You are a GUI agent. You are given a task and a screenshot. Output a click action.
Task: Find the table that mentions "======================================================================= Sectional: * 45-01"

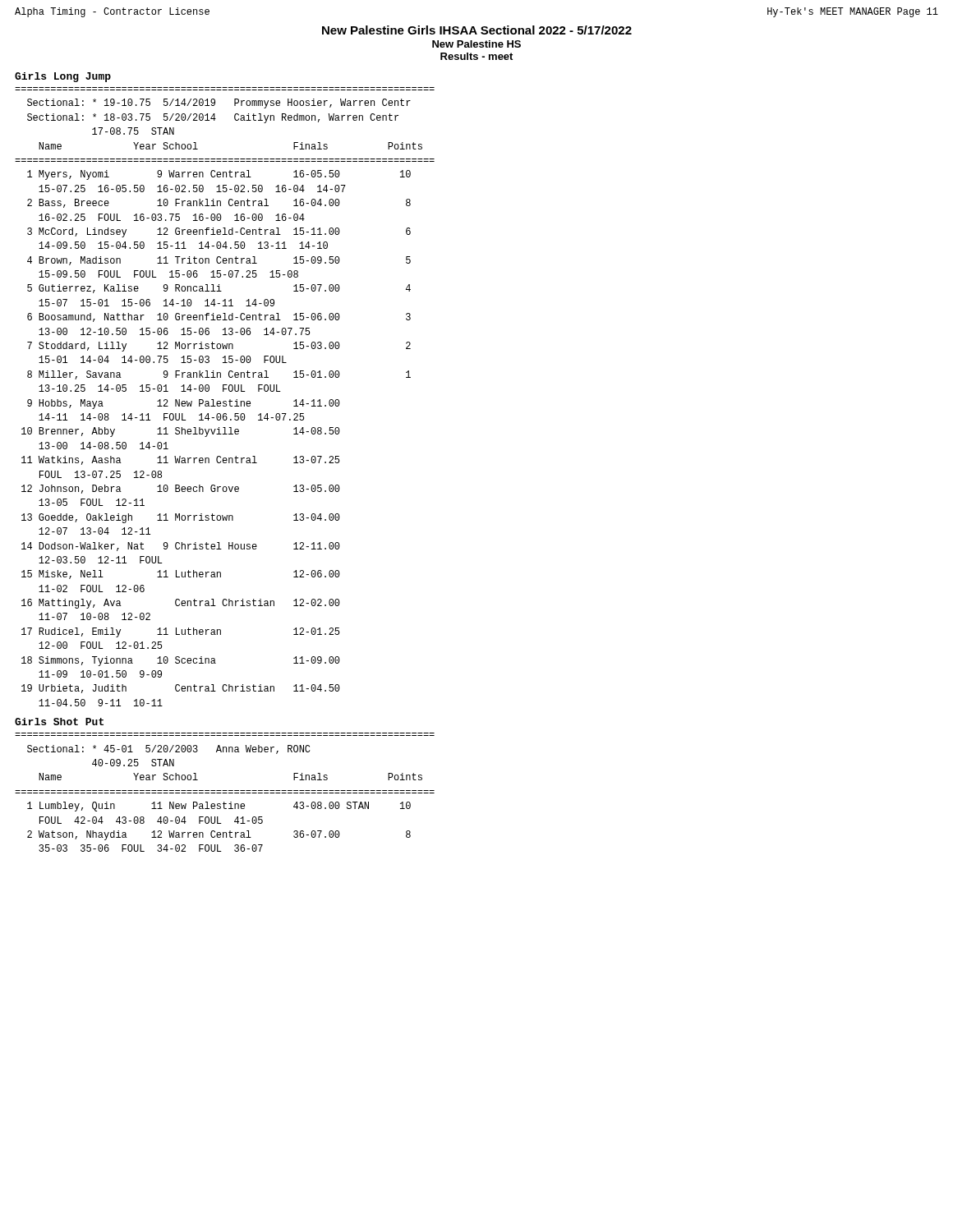[x=476, y=793]
